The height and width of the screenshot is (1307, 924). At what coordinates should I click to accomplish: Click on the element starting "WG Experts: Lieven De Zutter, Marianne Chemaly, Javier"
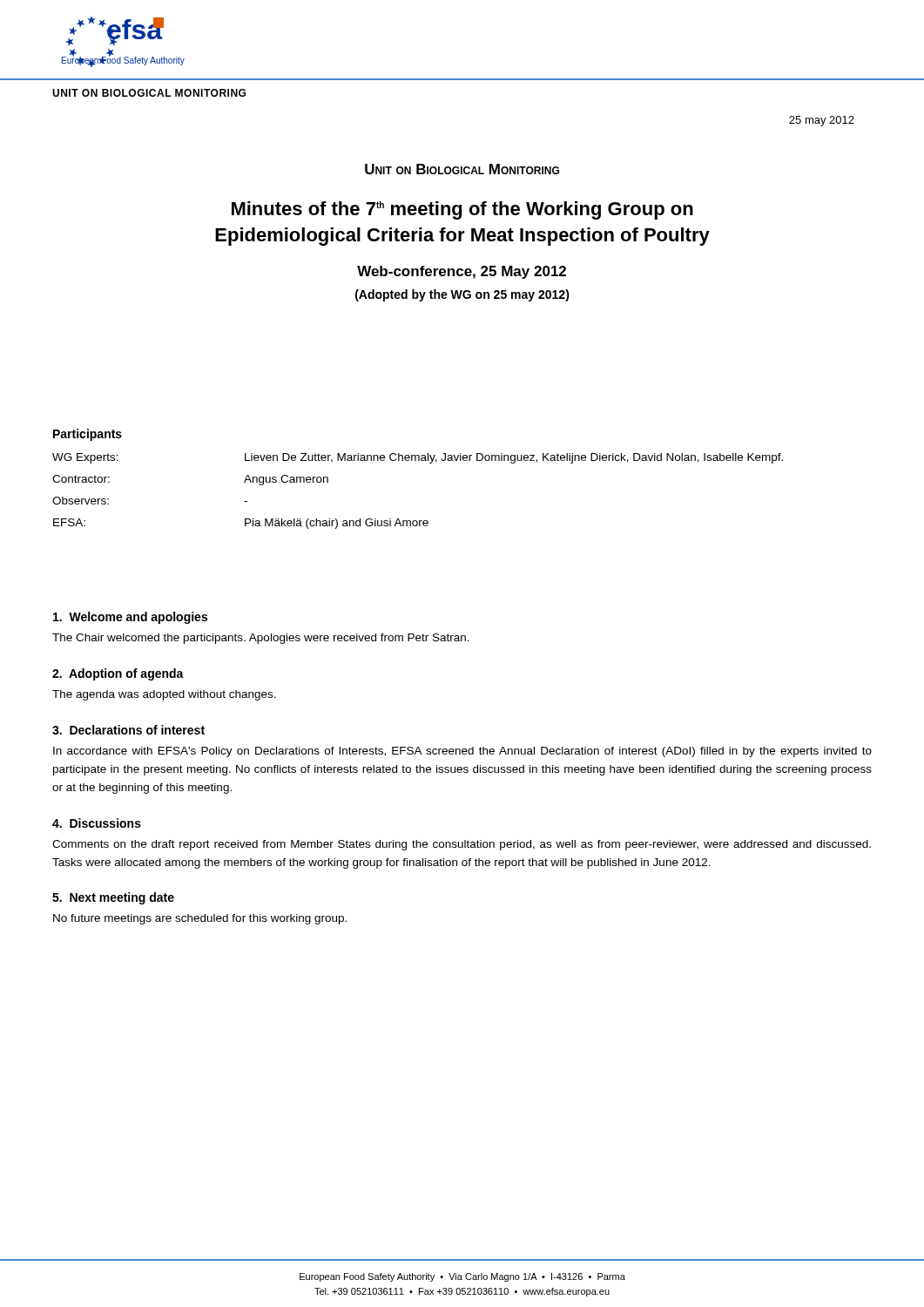(462, 458)
